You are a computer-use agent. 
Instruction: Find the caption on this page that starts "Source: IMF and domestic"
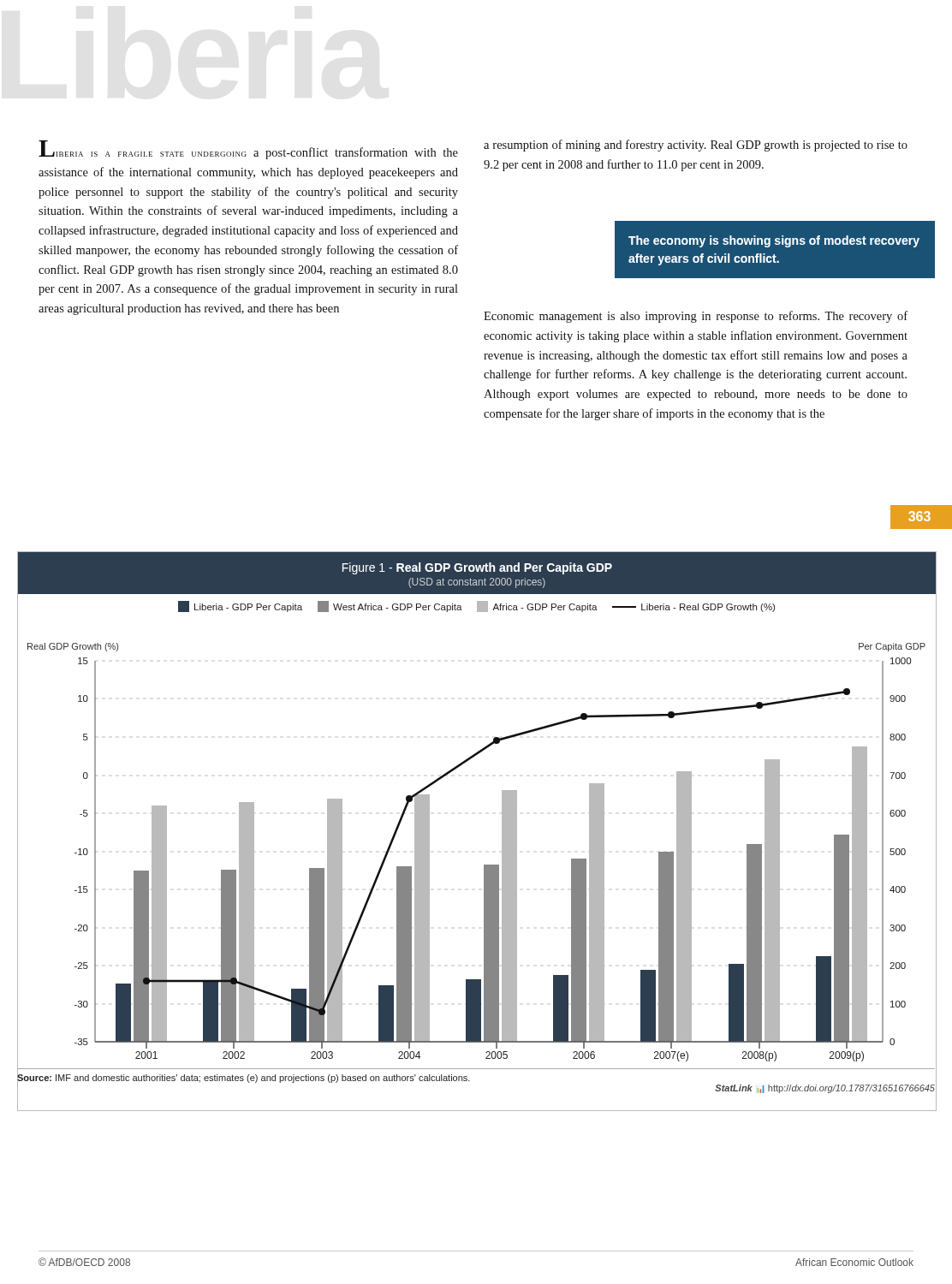[244, 1078]
